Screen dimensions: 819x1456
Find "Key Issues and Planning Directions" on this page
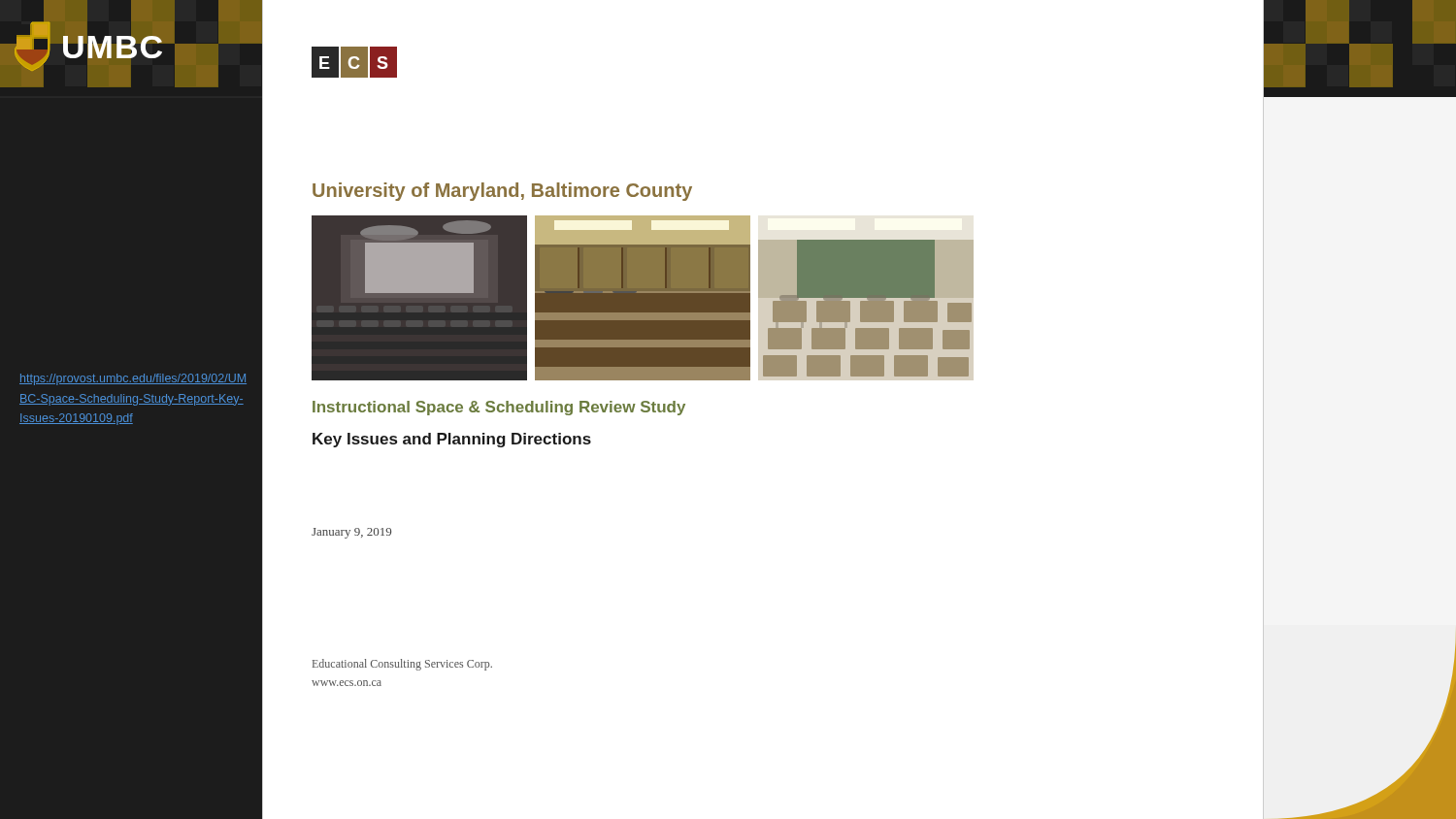point(452,440)
